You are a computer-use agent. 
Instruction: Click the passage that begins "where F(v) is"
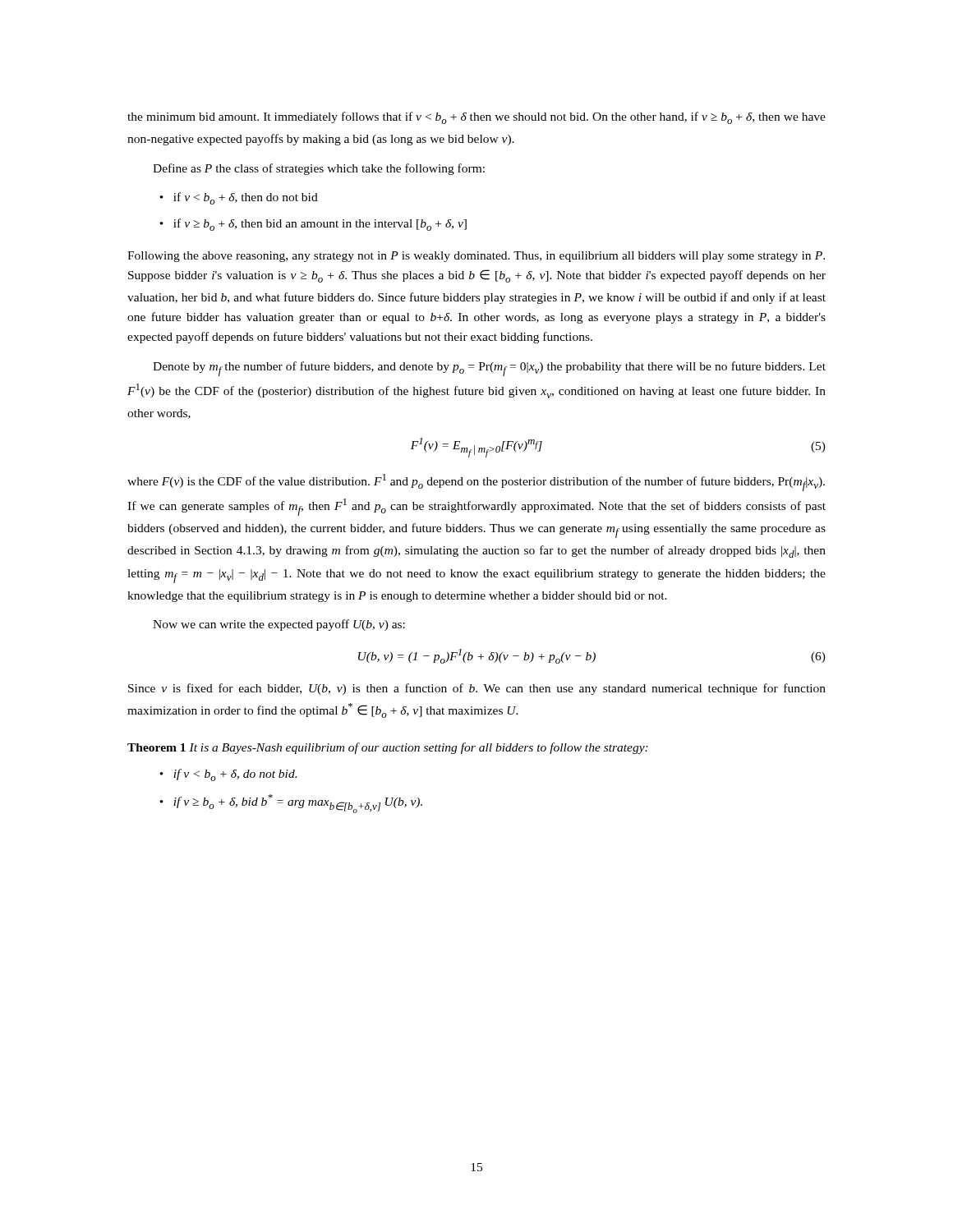476,537
